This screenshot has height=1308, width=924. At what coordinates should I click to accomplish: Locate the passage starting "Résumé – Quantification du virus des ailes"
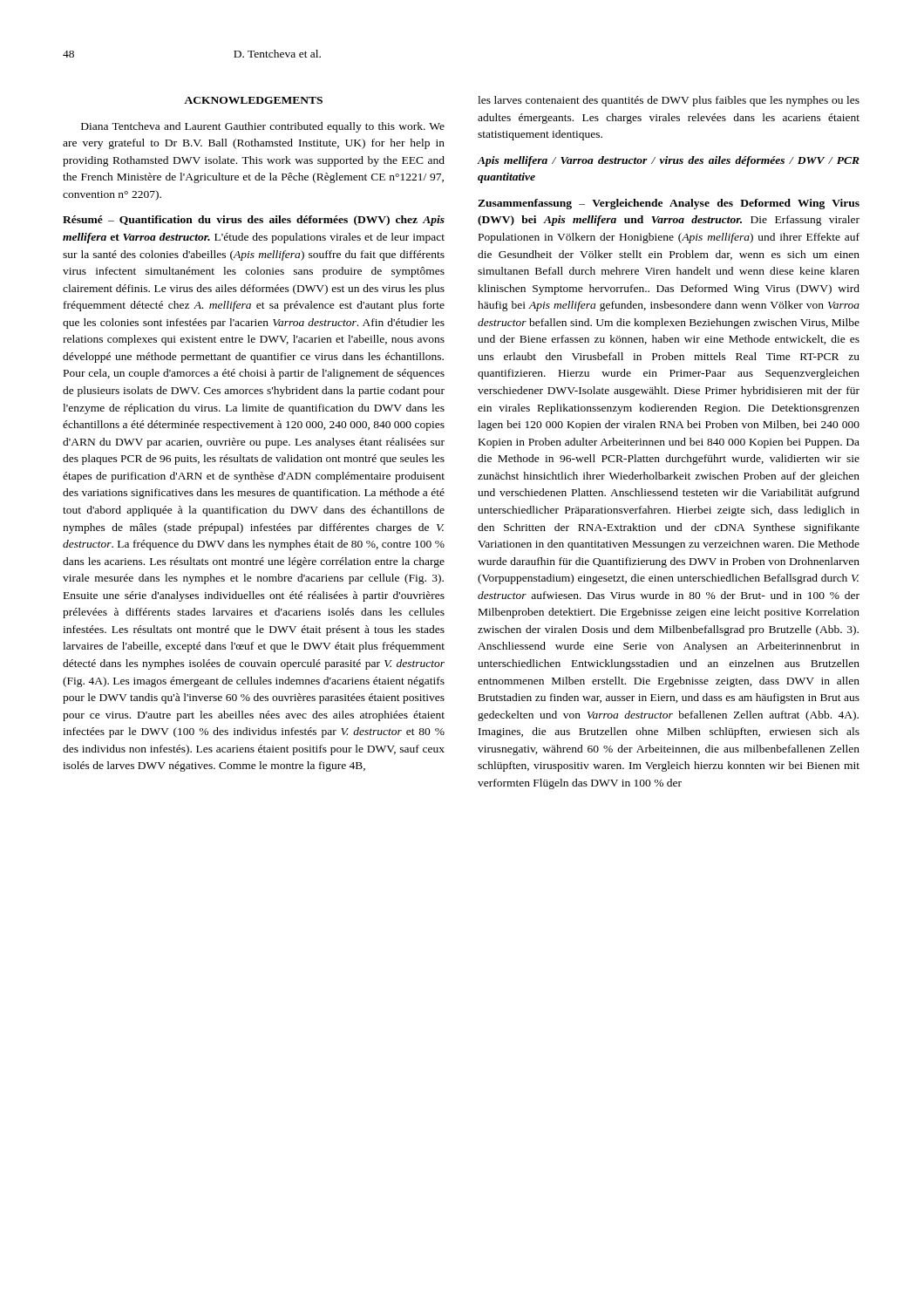coord(254,493)
